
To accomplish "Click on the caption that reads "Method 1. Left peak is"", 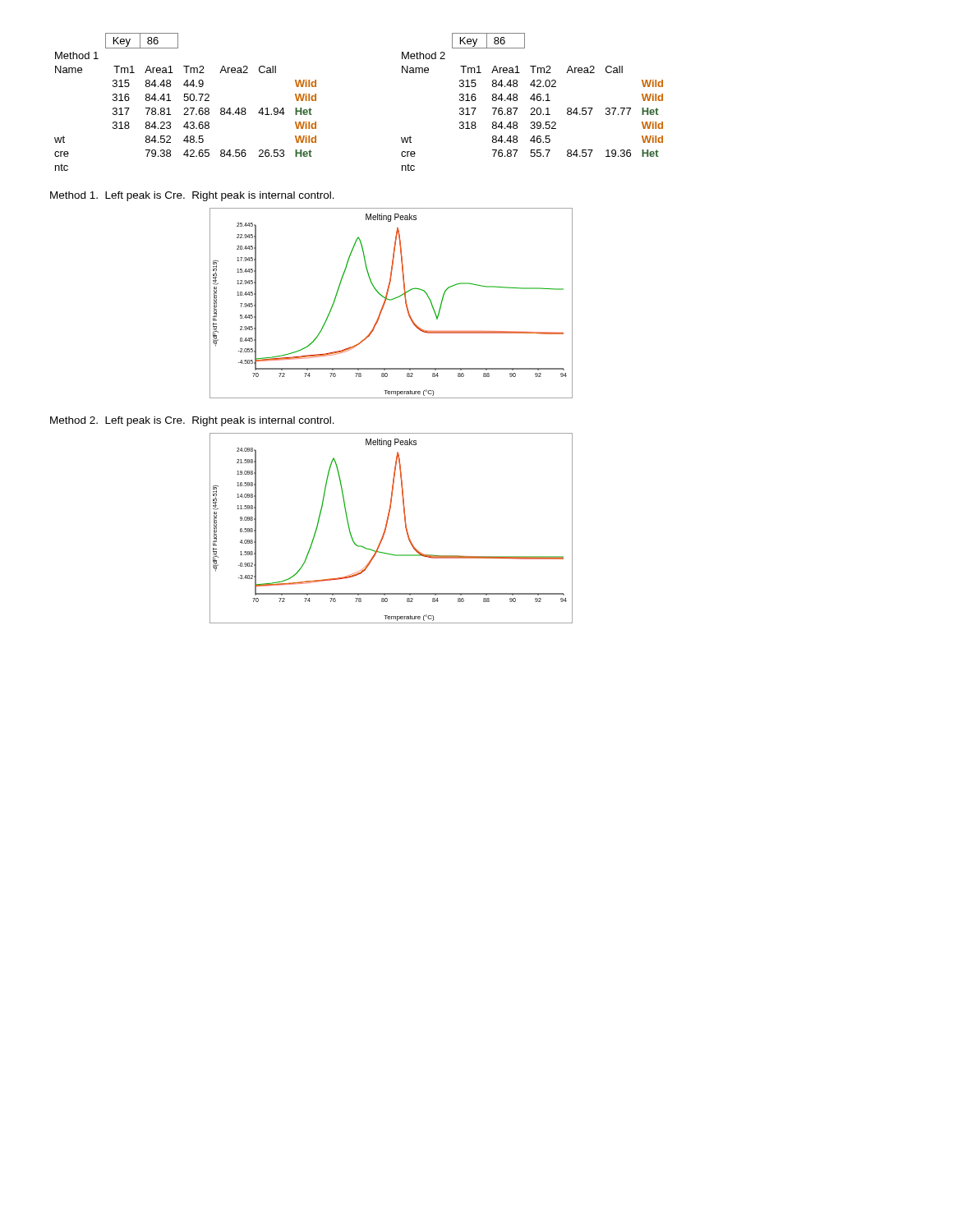I will pos(192,195).
